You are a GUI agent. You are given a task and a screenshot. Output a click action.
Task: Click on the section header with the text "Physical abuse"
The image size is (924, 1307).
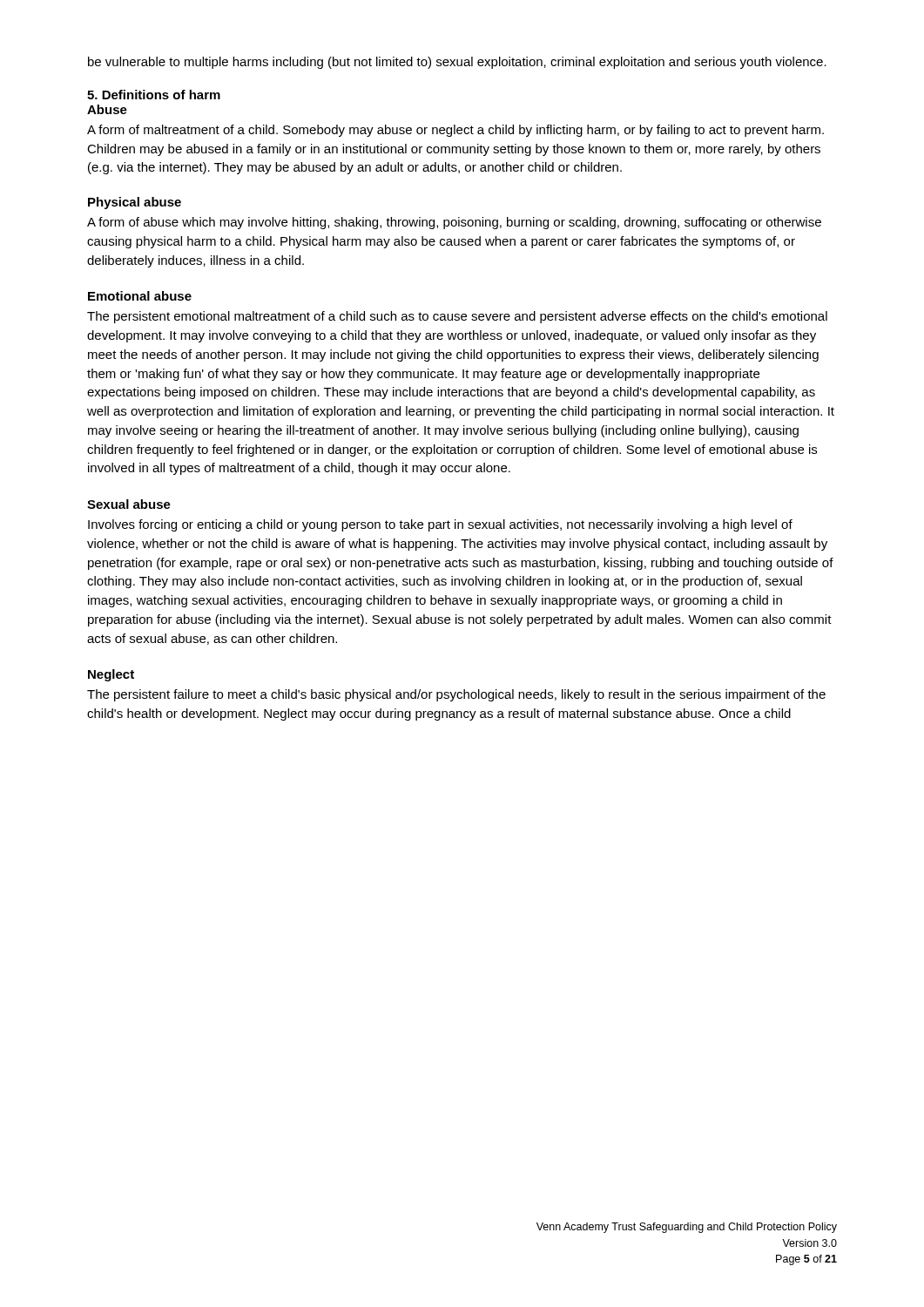pos(134,202)
